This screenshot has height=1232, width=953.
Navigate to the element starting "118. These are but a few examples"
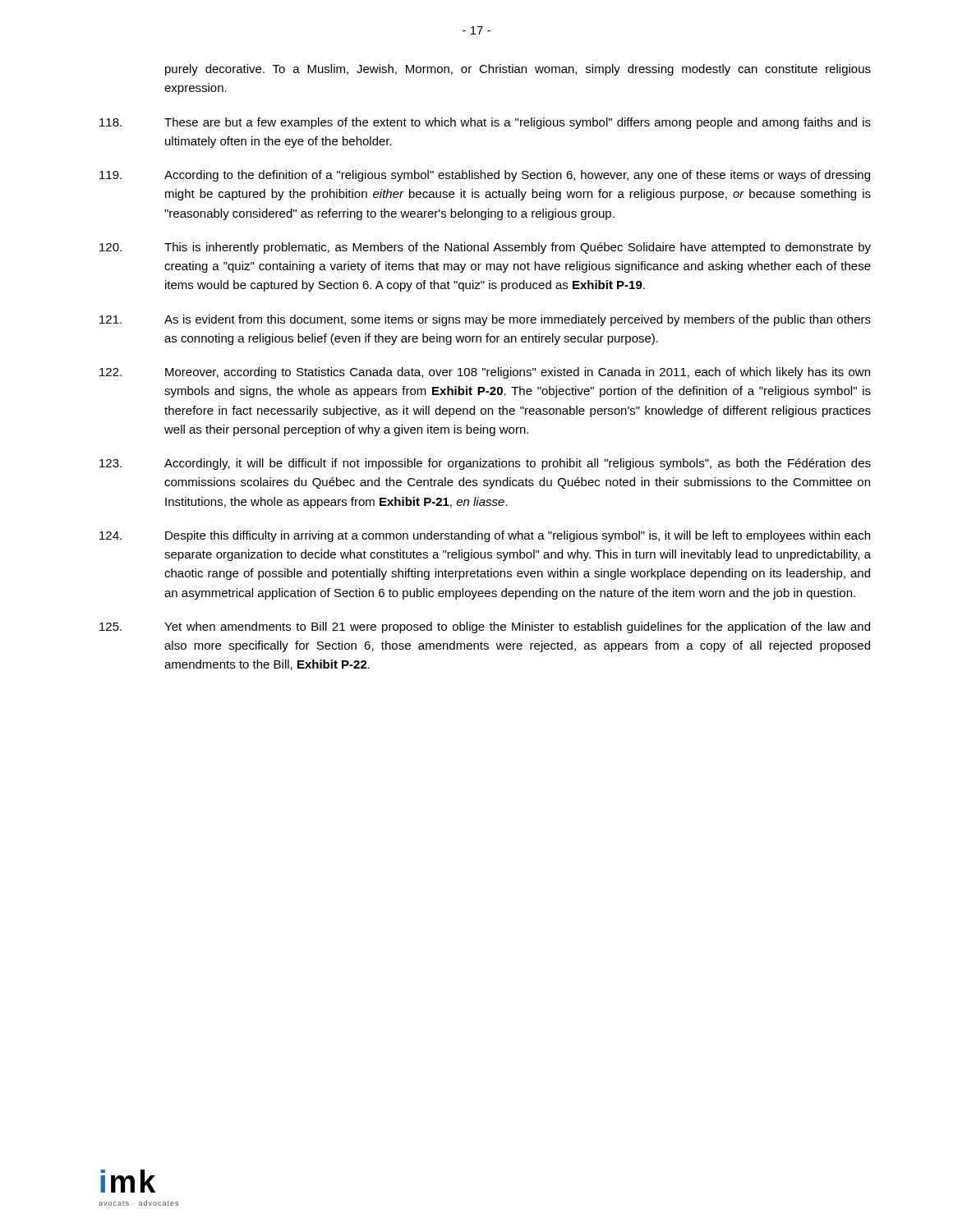tap(485, 131)
